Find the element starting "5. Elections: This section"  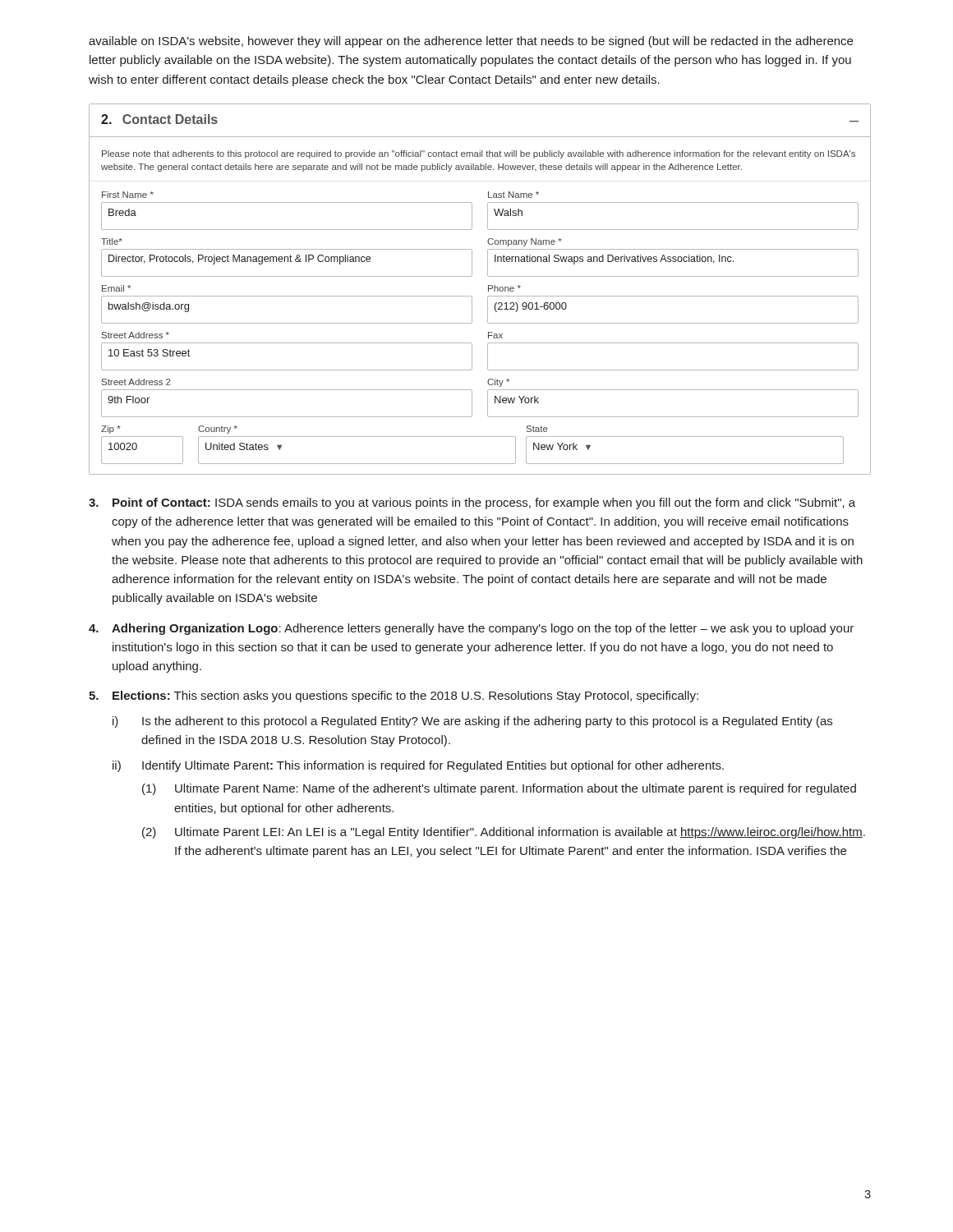480,779
